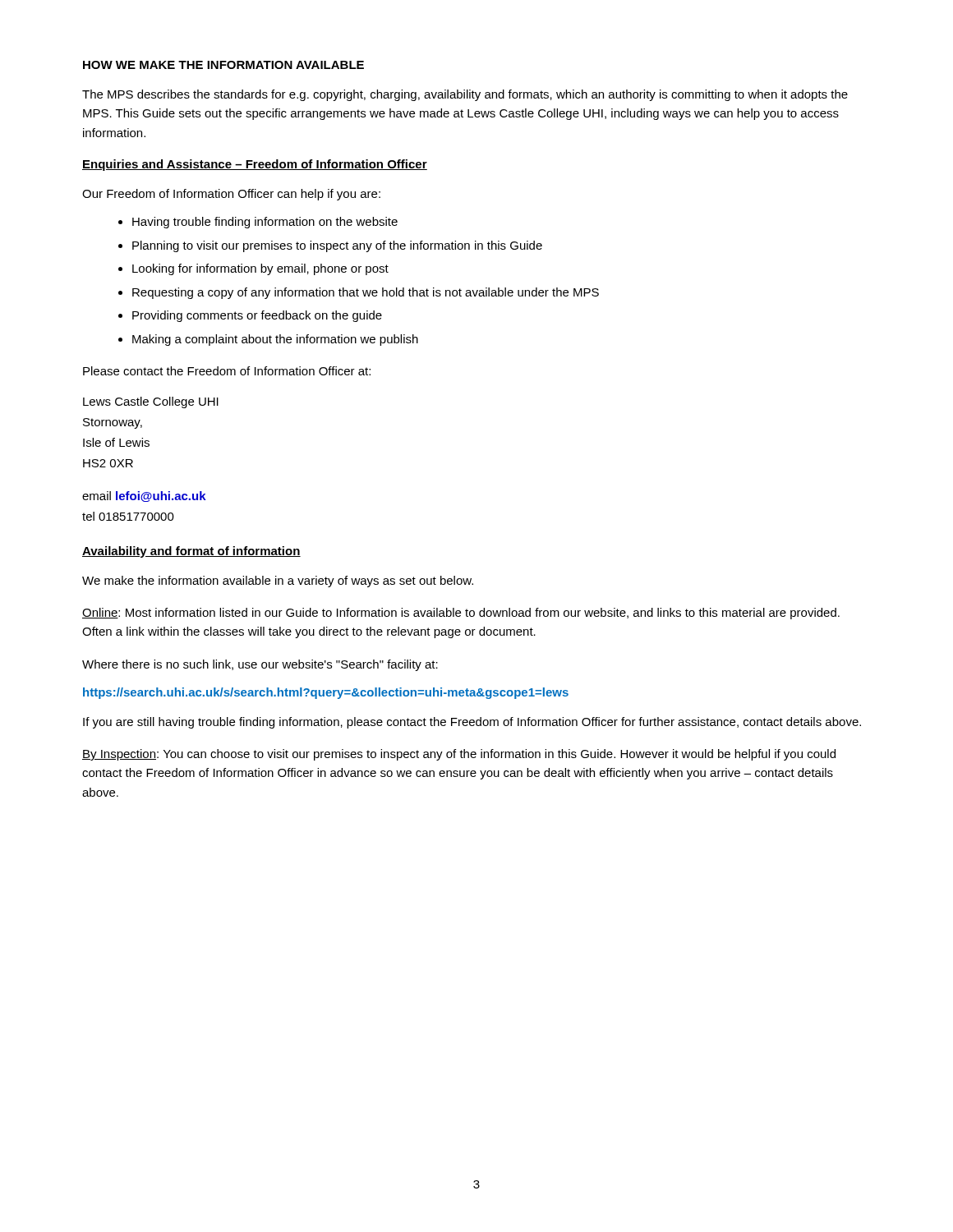
Task: Find the block on this page that starts "Online: Most information listed"
Action: [x=461, y=622]
